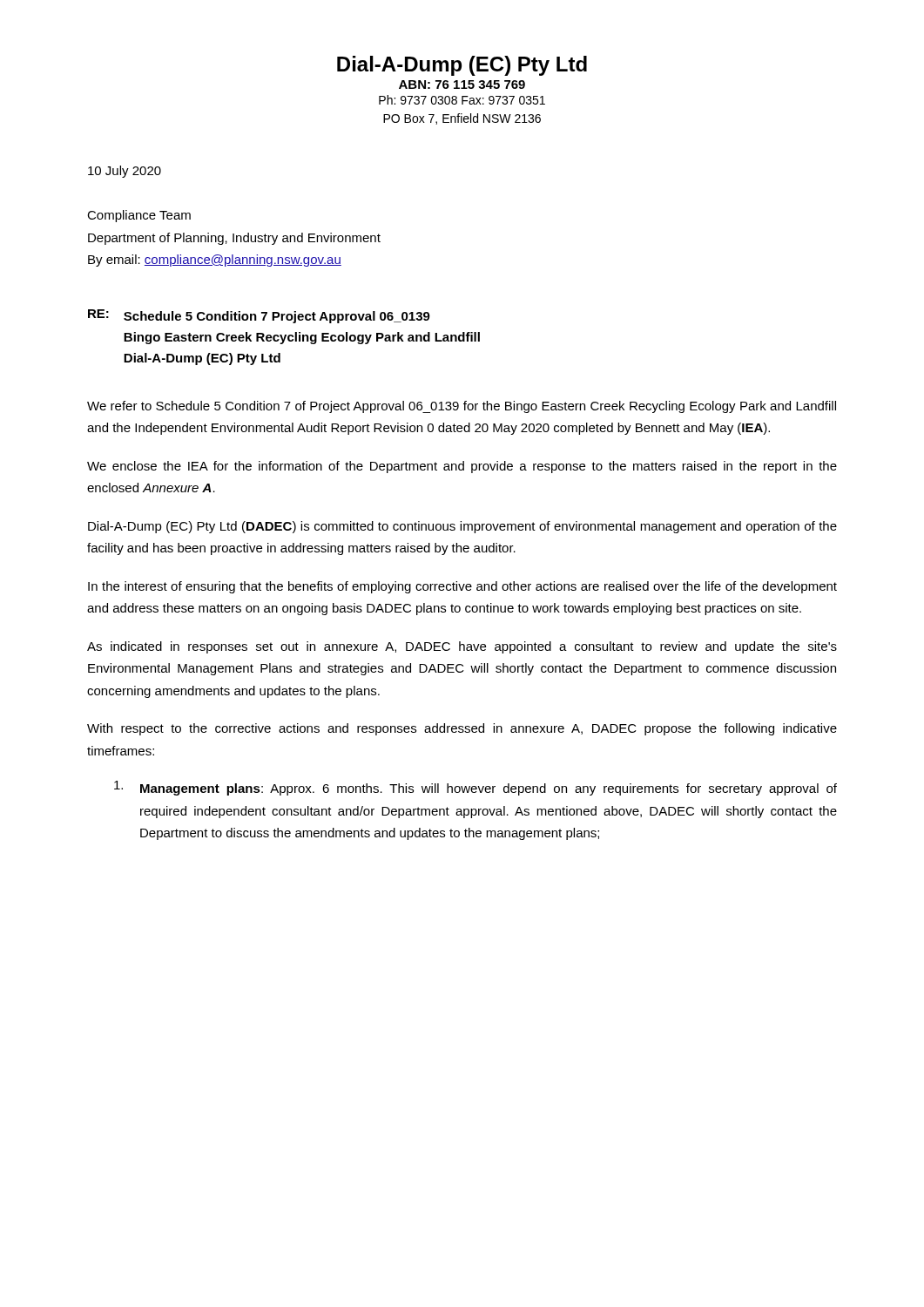This screenshot has width=924, height=1307.
Task: Find the passage starting "With respect to the corrective actions and responses"
Action: (462, 739)
